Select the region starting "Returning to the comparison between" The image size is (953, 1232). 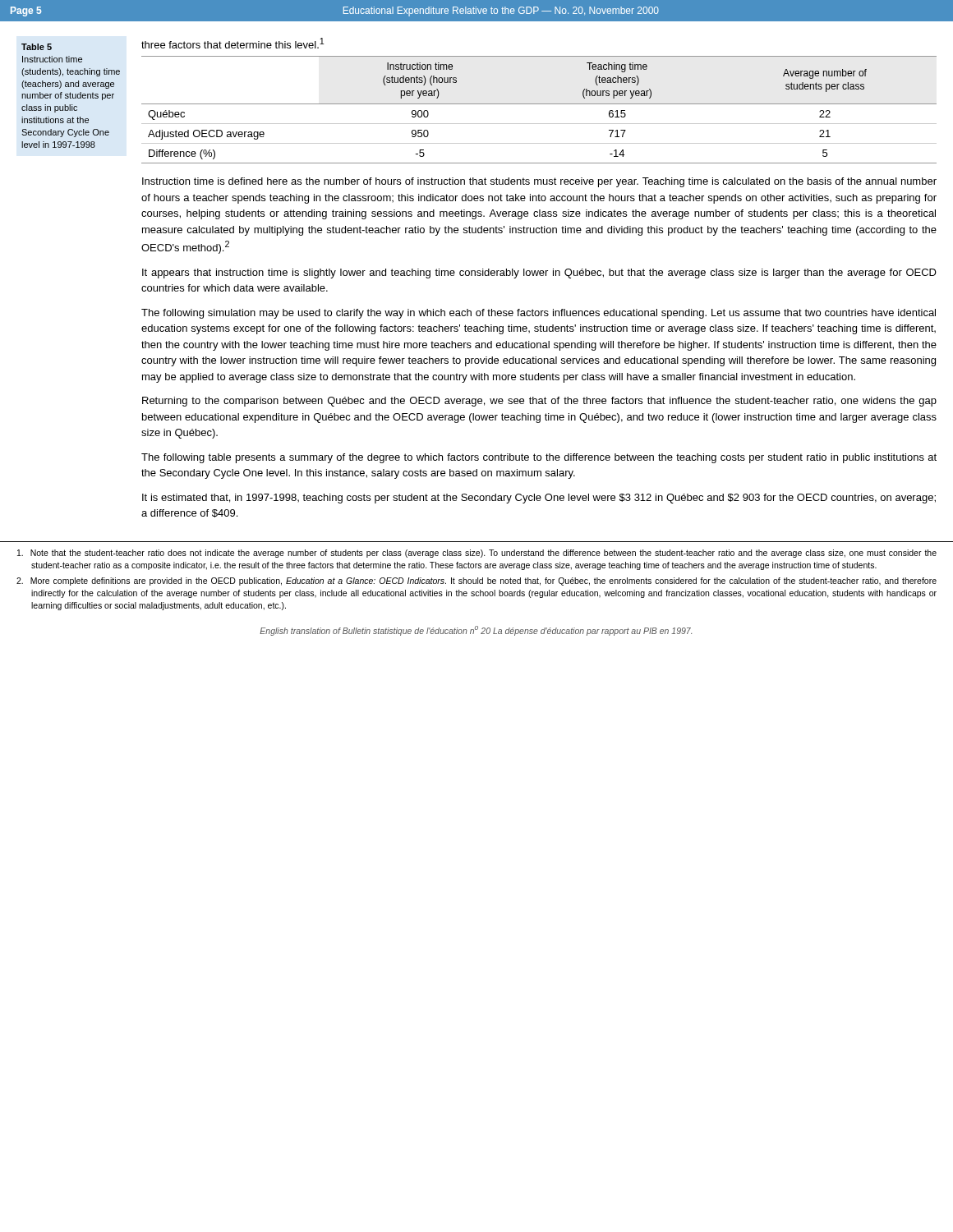(539, 417)
